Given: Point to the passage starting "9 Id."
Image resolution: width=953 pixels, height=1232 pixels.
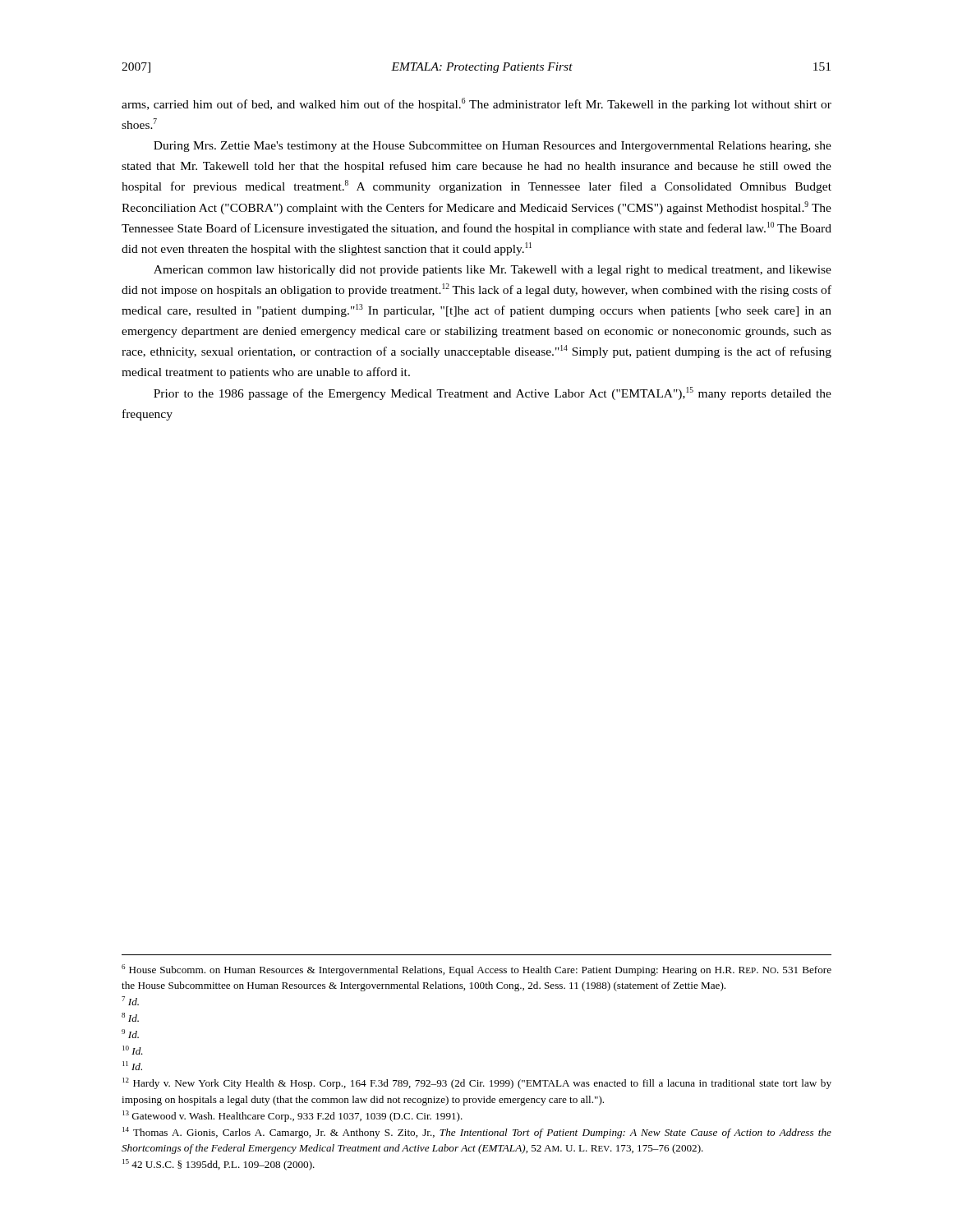Looking at the screenshot, I should coord(131,1034).
